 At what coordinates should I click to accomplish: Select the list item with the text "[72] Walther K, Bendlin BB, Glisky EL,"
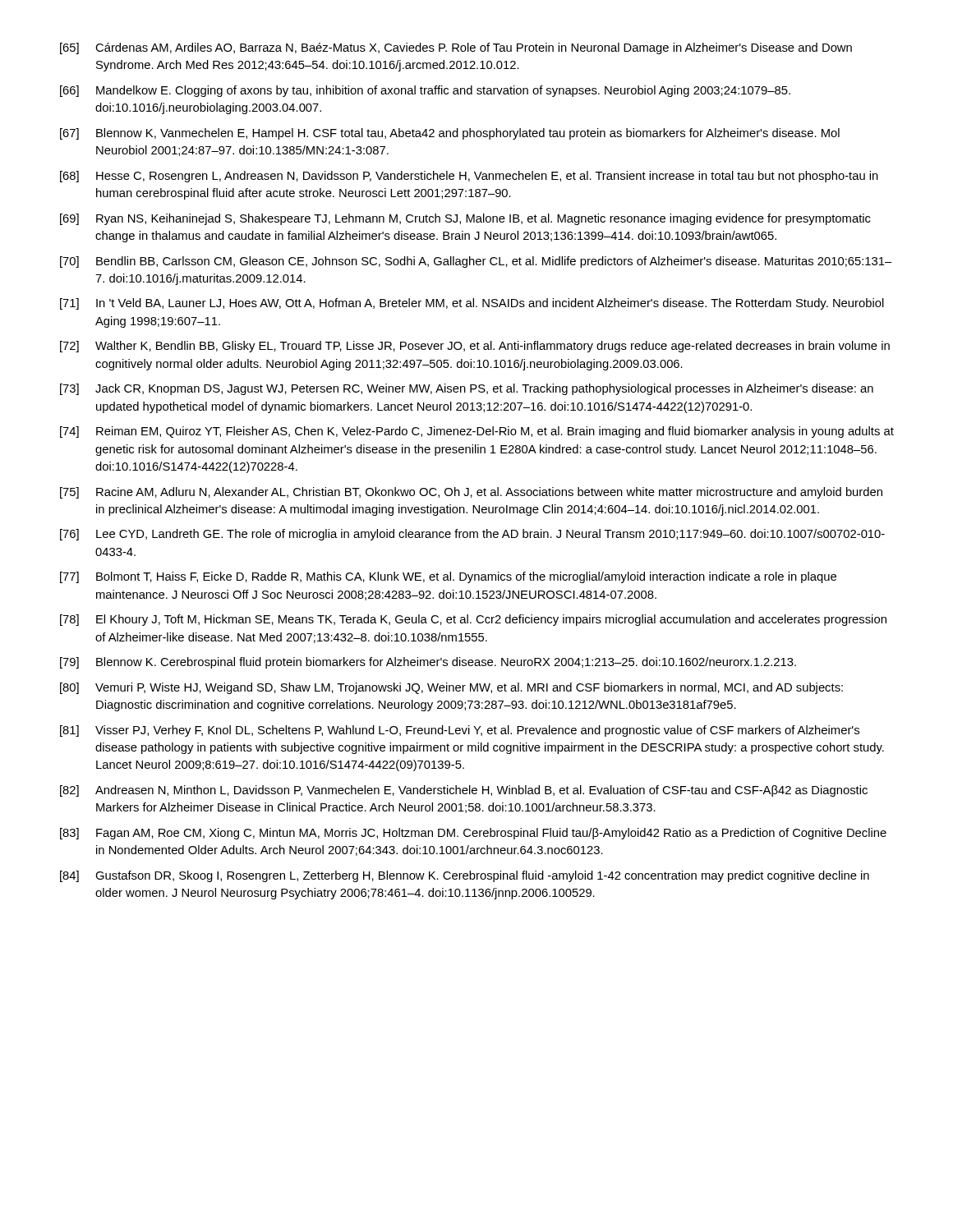pyautogui.click(x=476, y=355)
